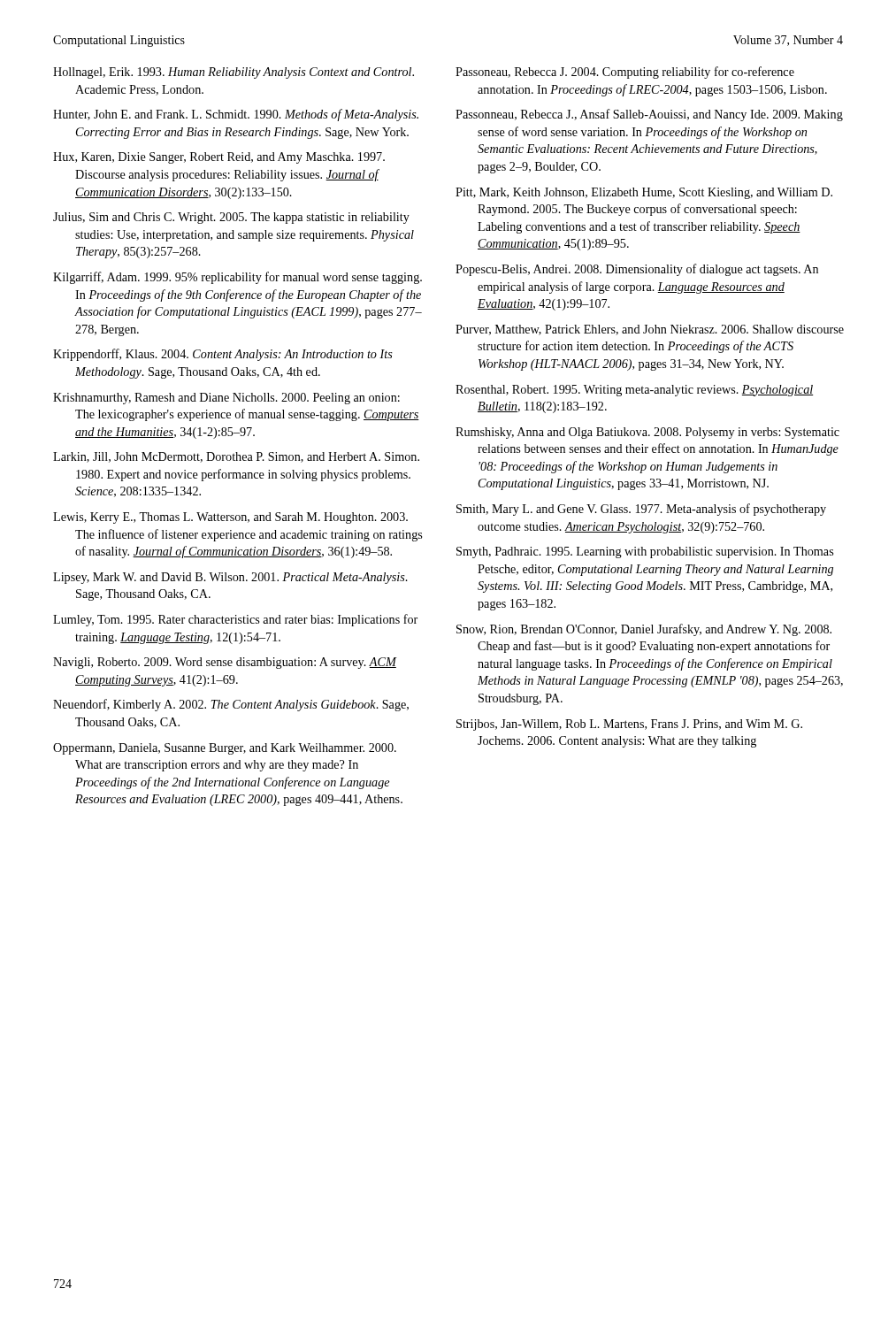This screenshot has width=896, height=1327.
Task: Select the list item that reads "Smith, Mary L. and Gene V. Glass. 1977."
Action: (x=641, y=517)
